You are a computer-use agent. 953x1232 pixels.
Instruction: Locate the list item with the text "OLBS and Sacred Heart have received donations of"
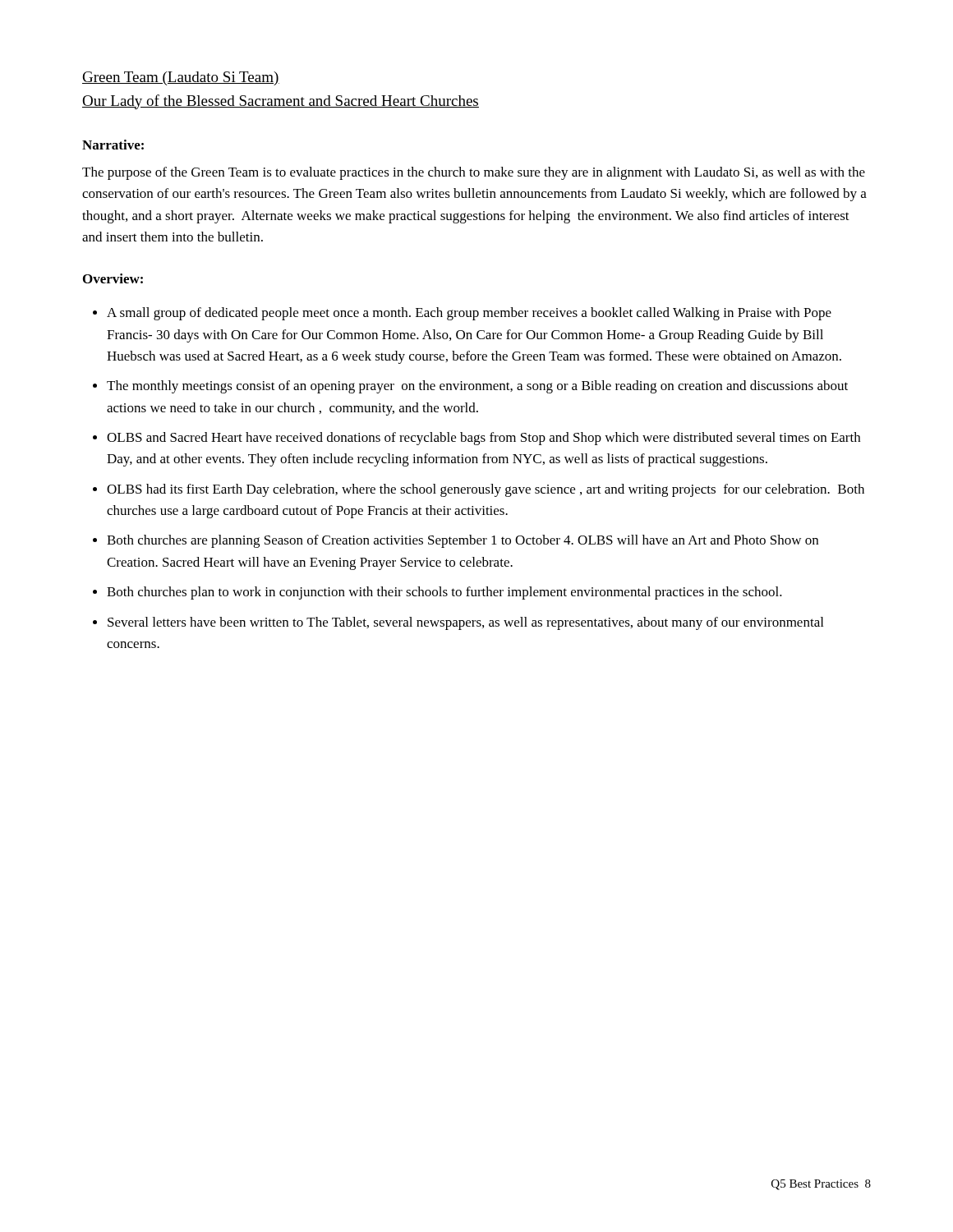[484, 448]
